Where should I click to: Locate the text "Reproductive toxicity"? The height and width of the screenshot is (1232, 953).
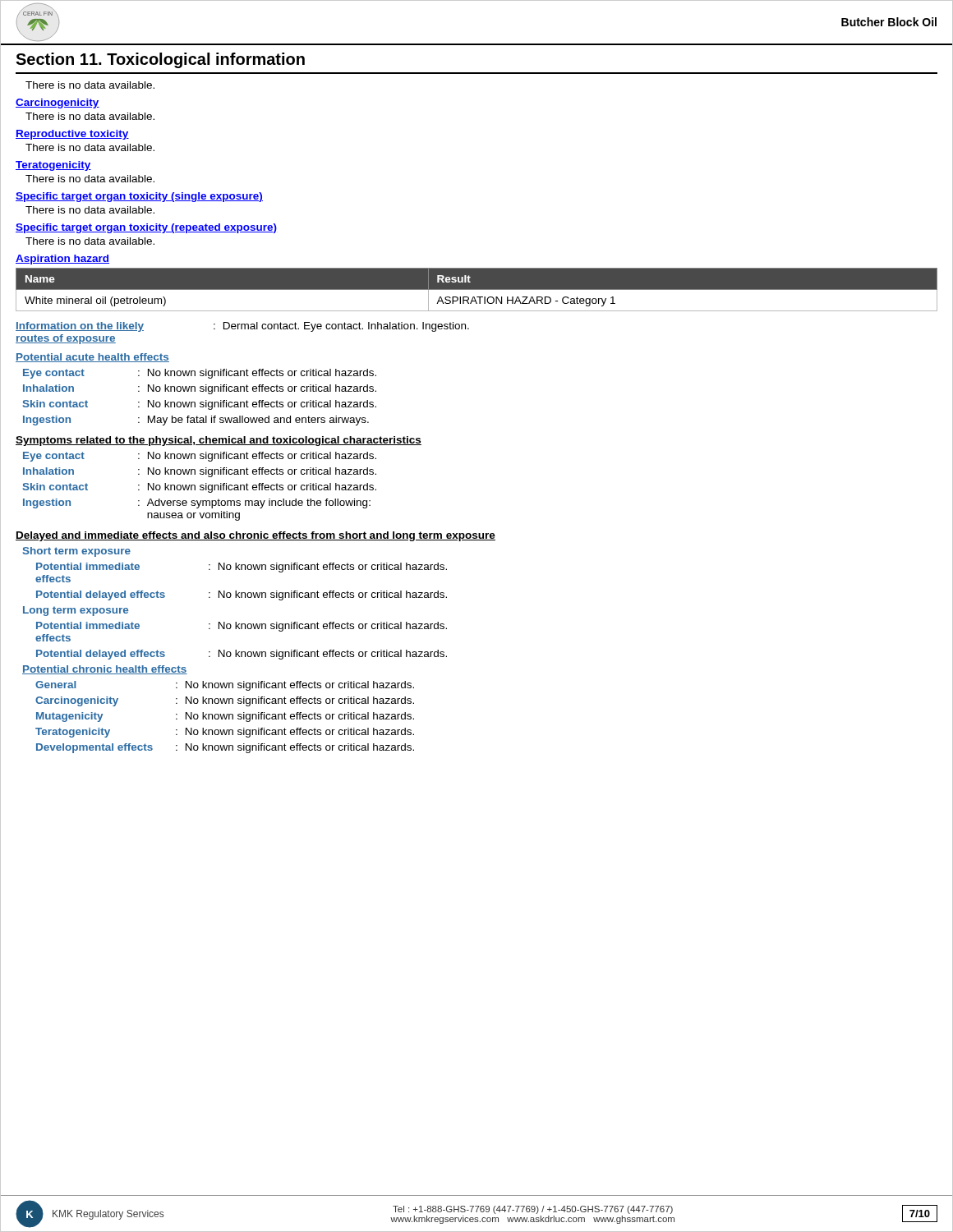coord(72,135)
